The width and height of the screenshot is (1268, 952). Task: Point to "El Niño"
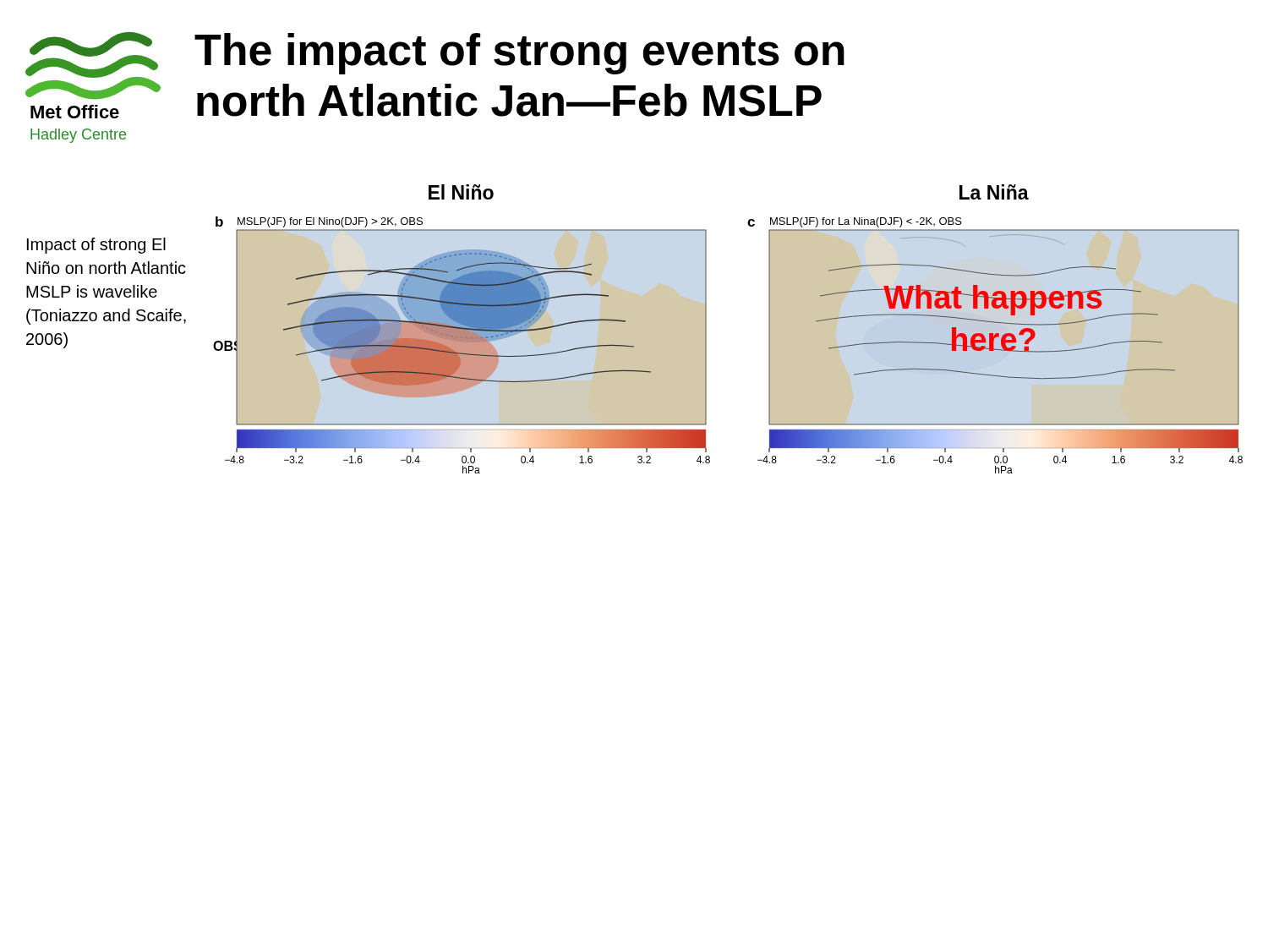click(461, 193)
